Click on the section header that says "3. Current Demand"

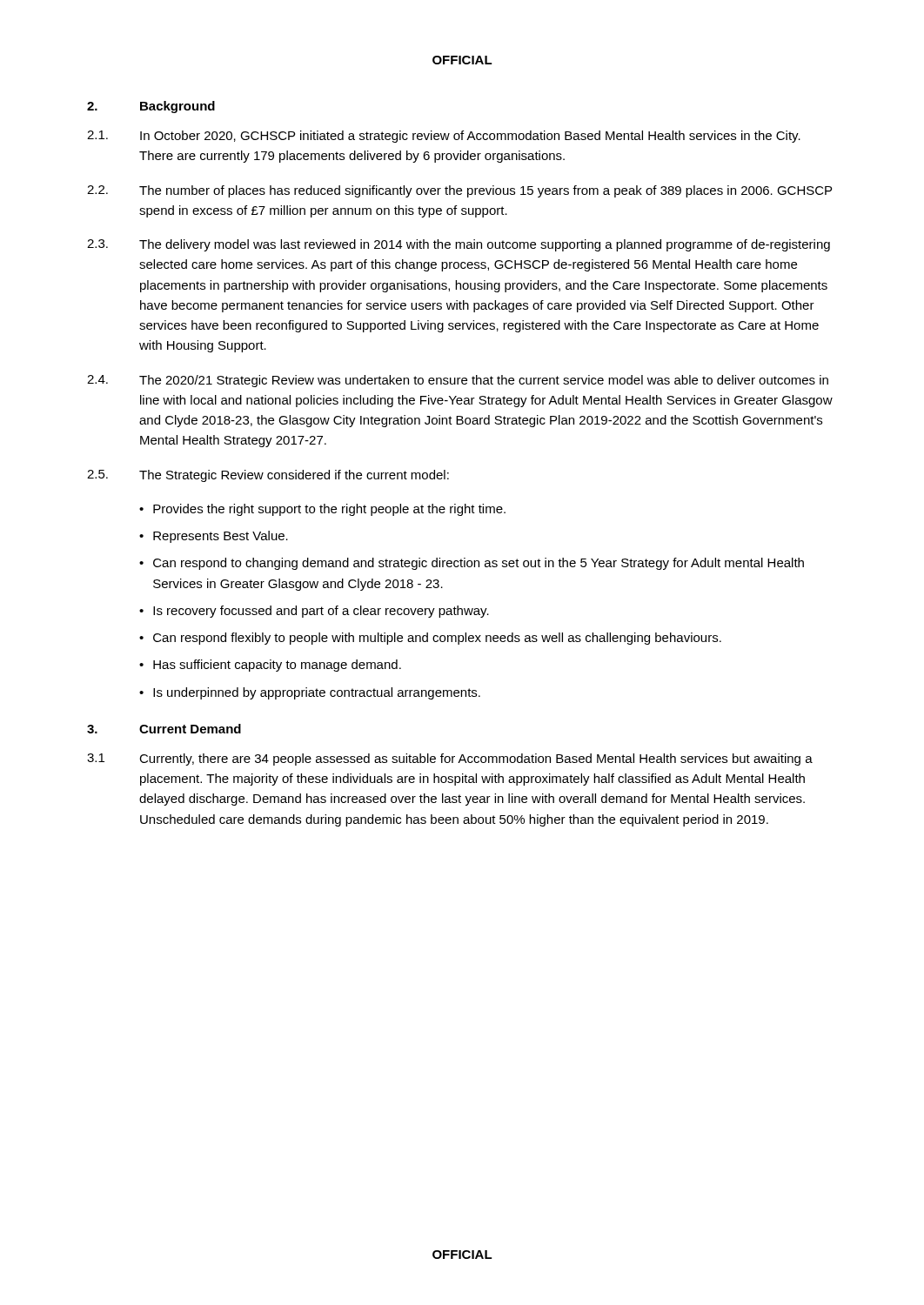click(x=164, y=728)
